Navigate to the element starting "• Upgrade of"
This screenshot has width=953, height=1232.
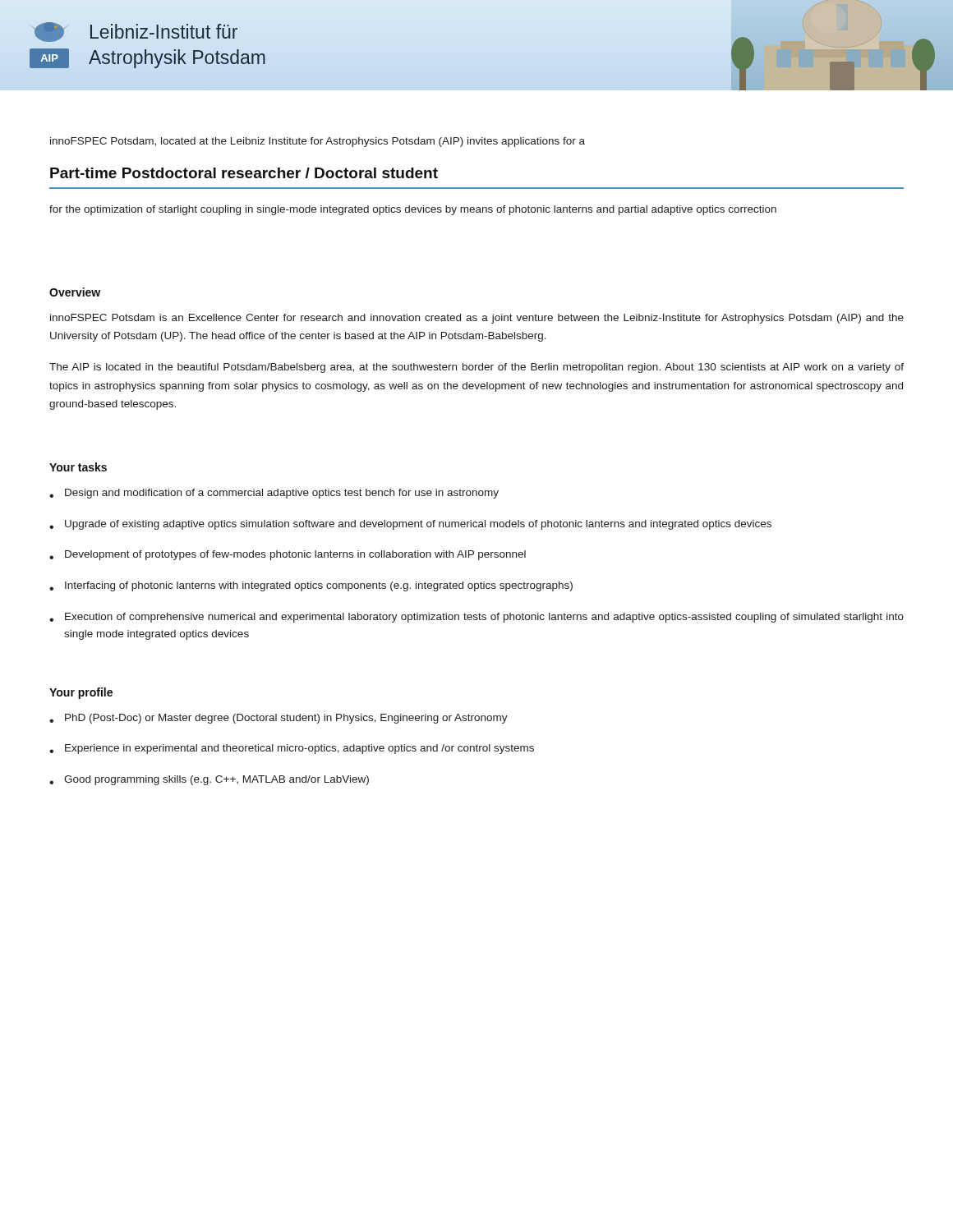pos(476,526)
